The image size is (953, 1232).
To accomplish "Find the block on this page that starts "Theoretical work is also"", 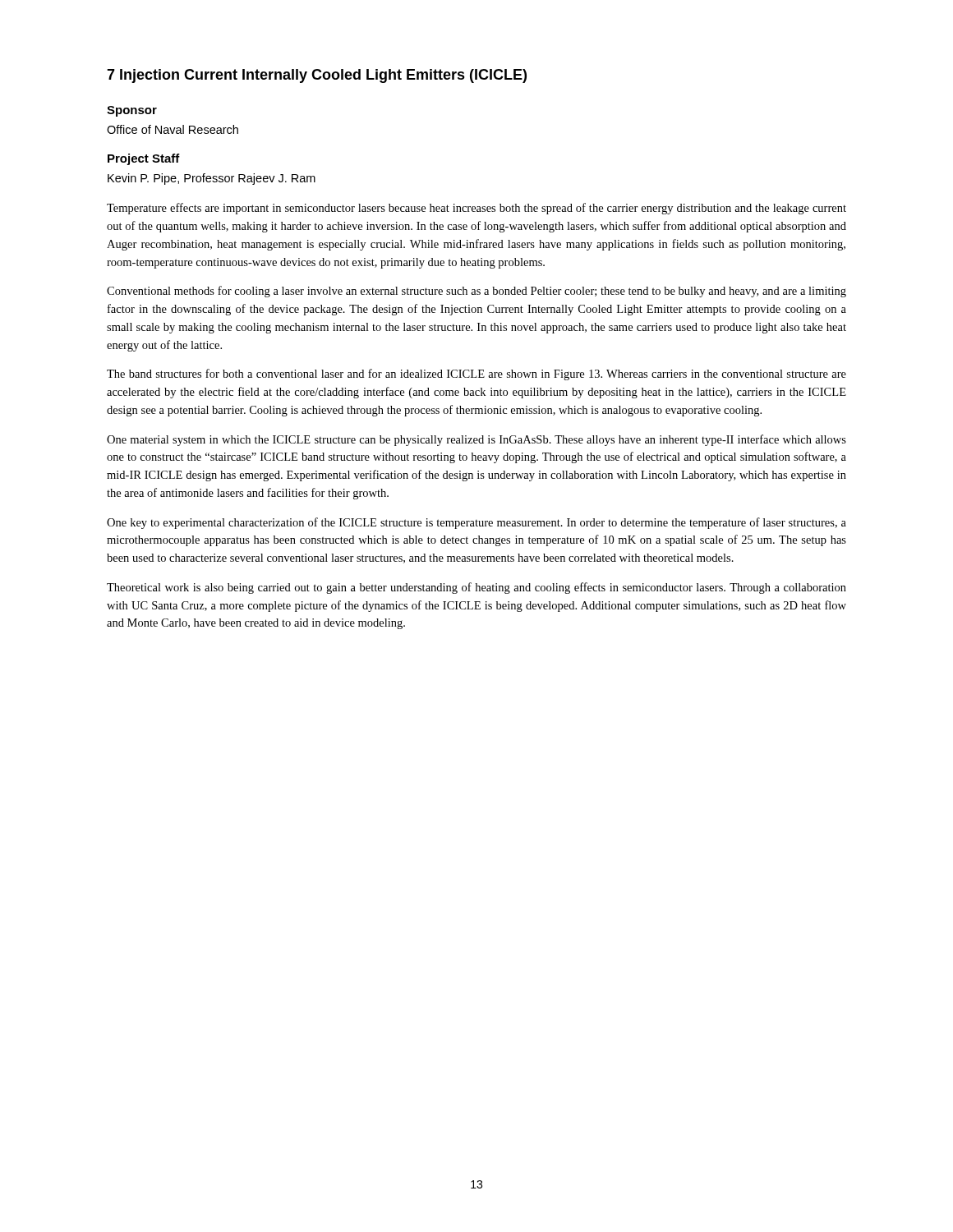I will (476, 605).
